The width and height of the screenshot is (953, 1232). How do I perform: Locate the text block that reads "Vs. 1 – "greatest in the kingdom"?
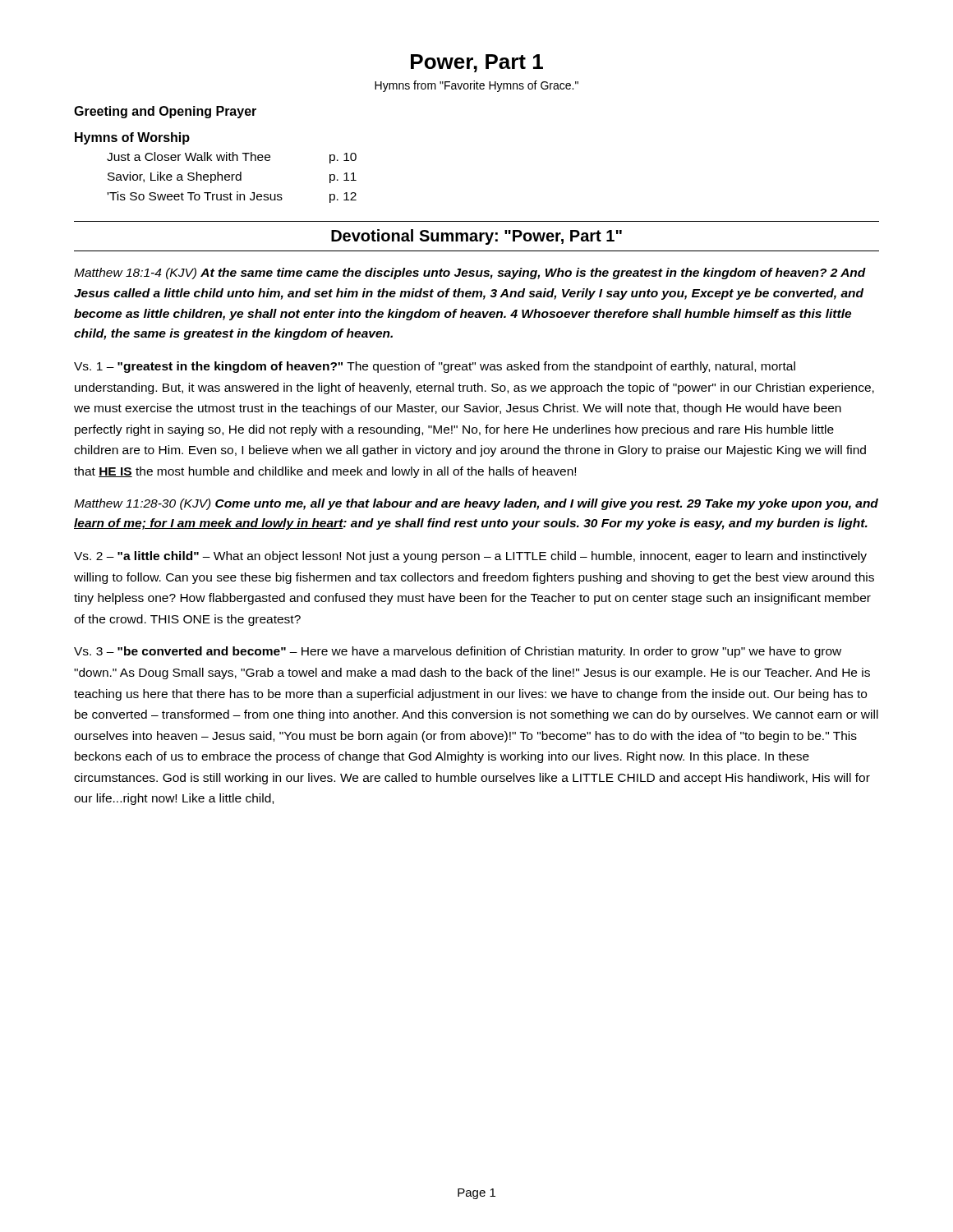coord(474,419)
